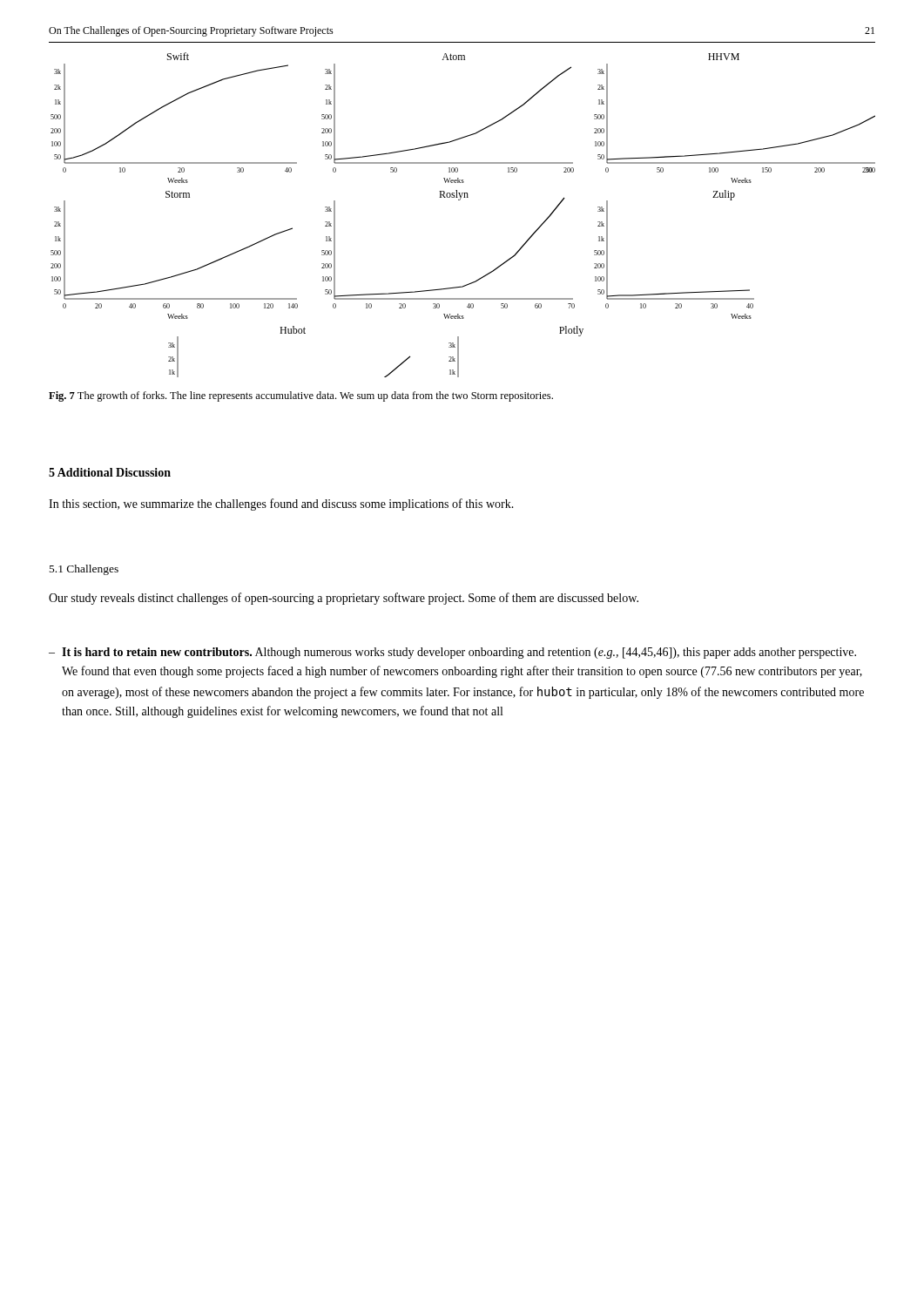Viewport: 924px width, 1307px height.
Task: Locate the line chart
Action: 462,213
